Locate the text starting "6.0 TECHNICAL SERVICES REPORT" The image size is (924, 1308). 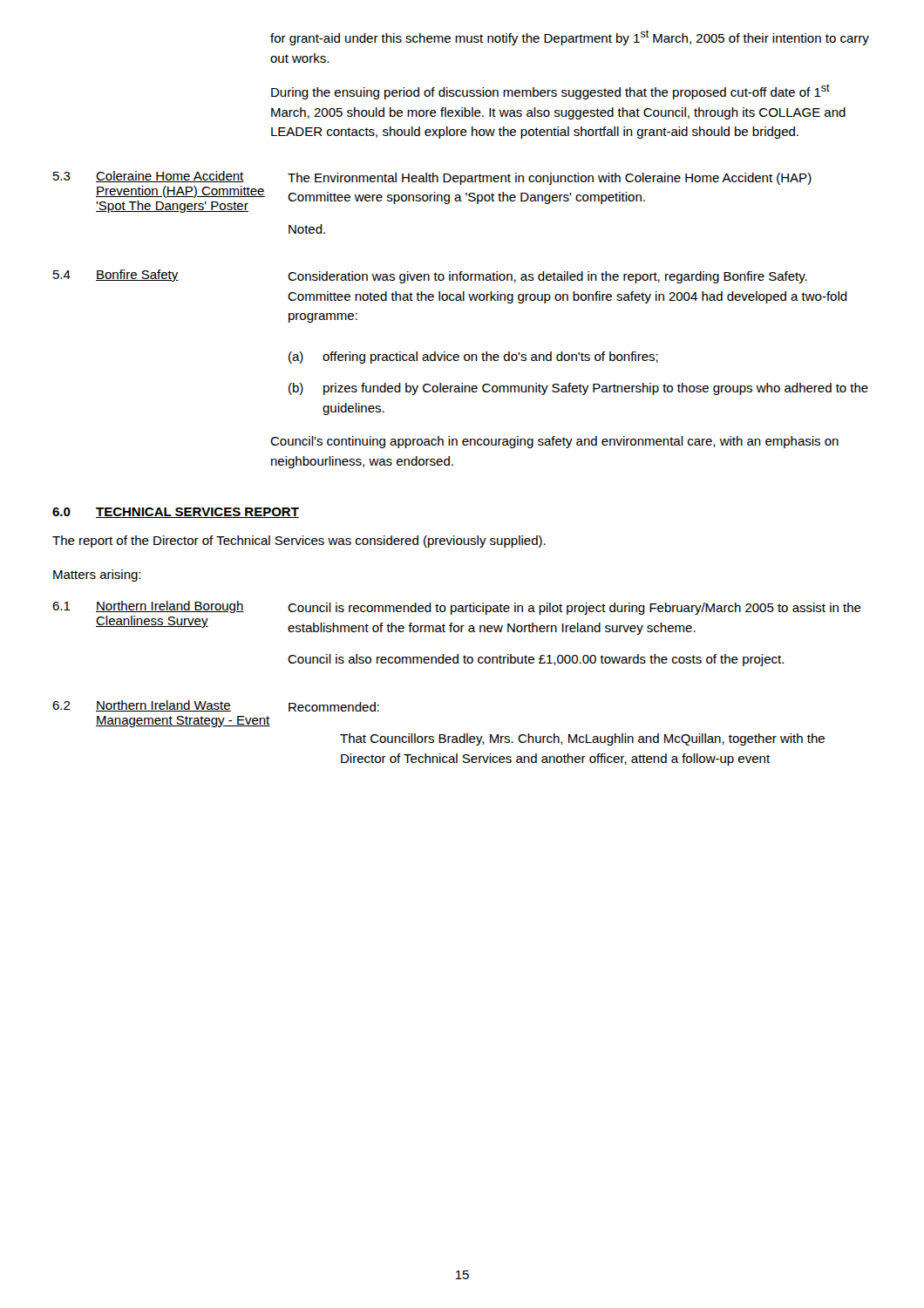[176, 511]
